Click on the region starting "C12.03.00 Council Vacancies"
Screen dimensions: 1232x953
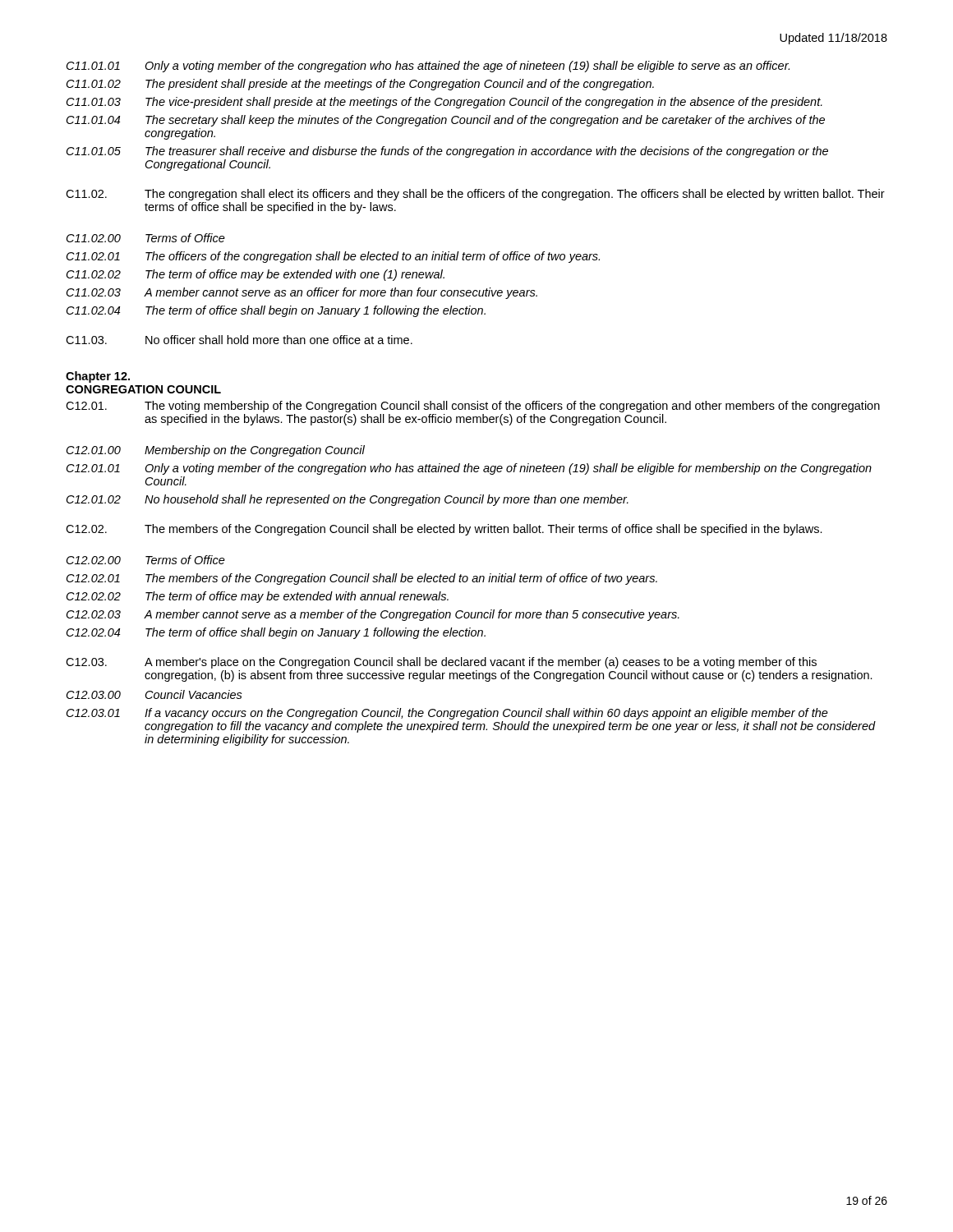(x=154, y=694)
